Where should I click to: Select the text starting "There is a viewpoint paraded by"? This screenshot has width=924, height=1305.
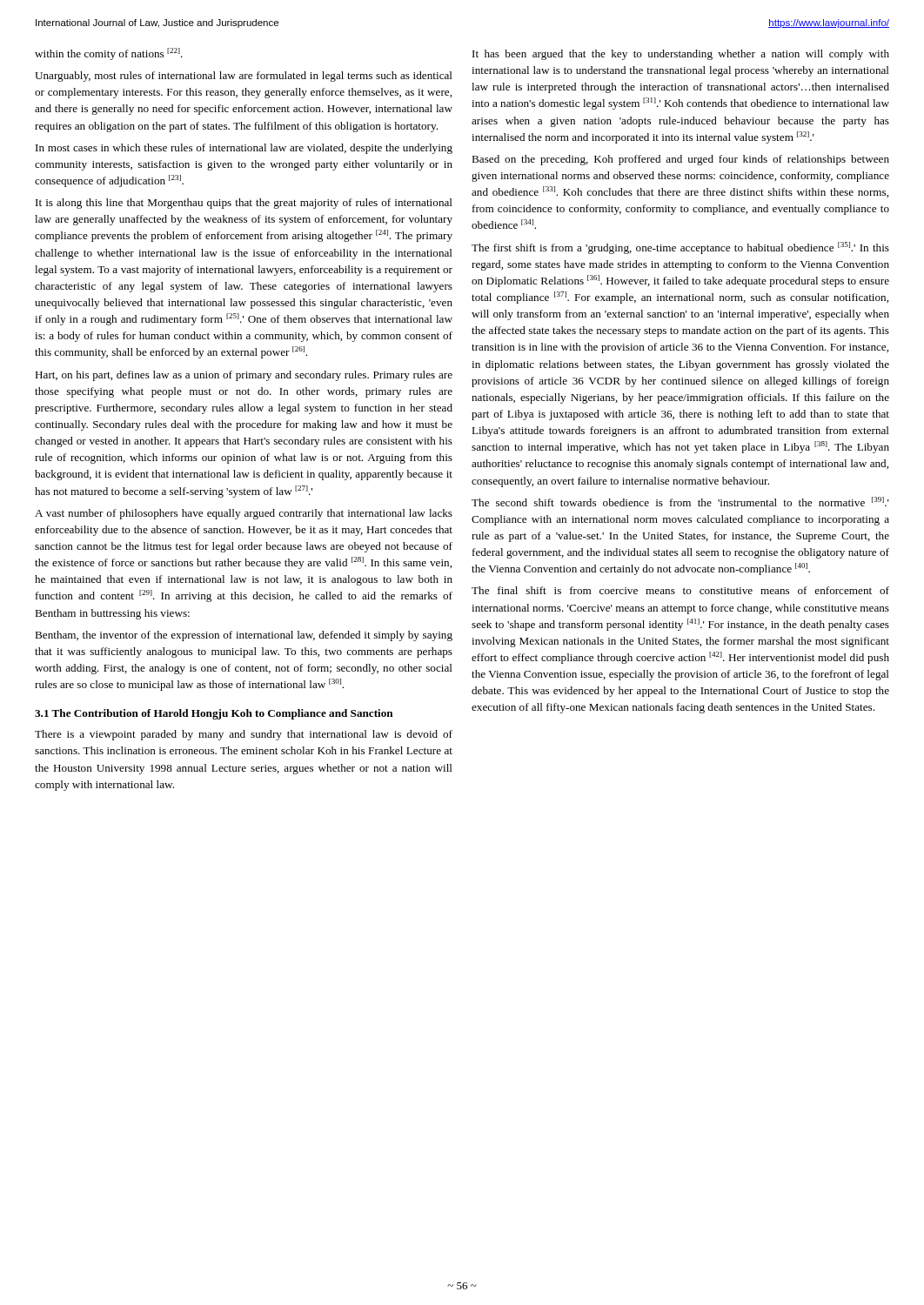coord(244,759)
